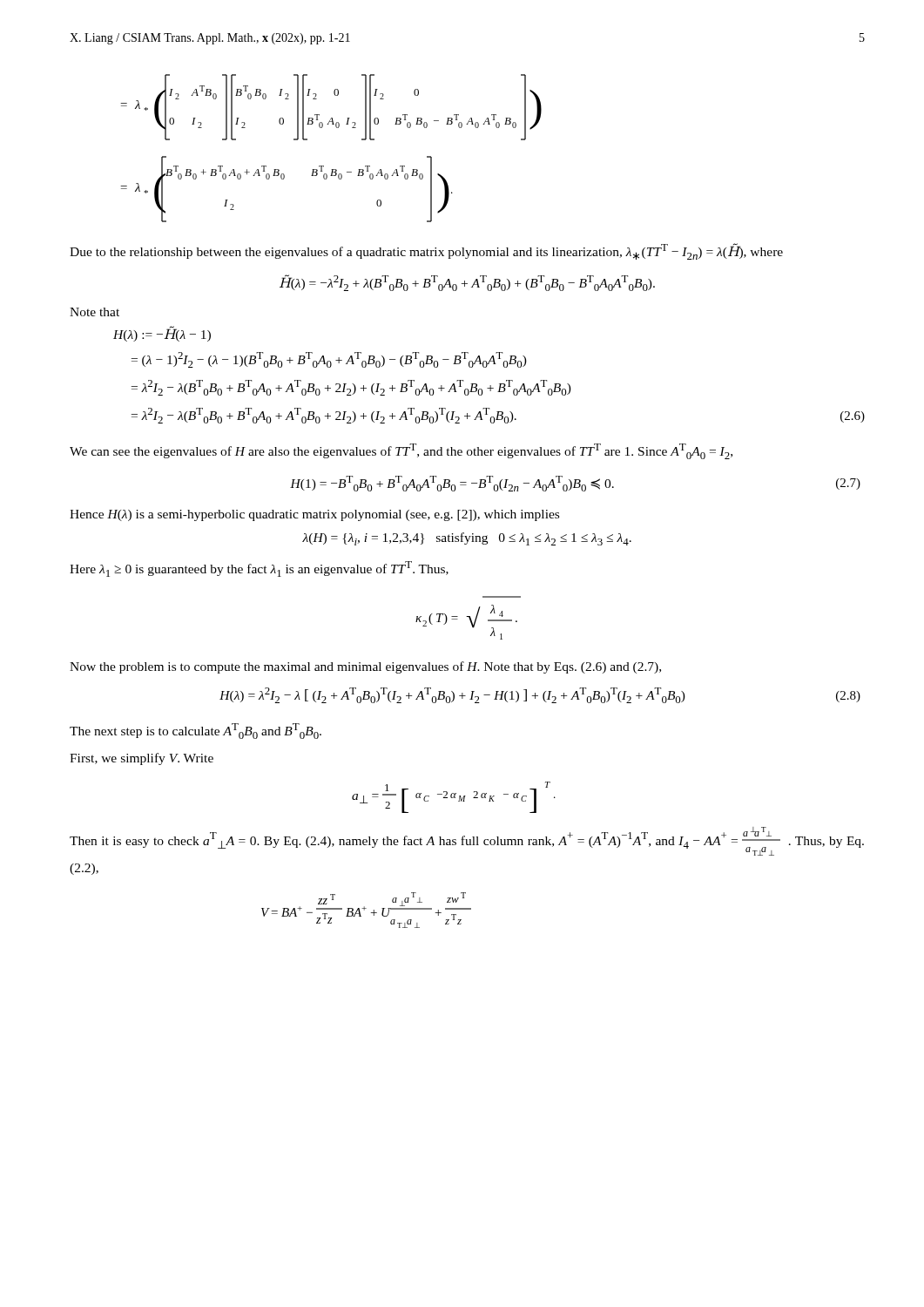Point to the block beginning "Hence H(λ) is a semi-hyperbolic"
Viewport: 924px width, 1307px height.
pos(315,514)
